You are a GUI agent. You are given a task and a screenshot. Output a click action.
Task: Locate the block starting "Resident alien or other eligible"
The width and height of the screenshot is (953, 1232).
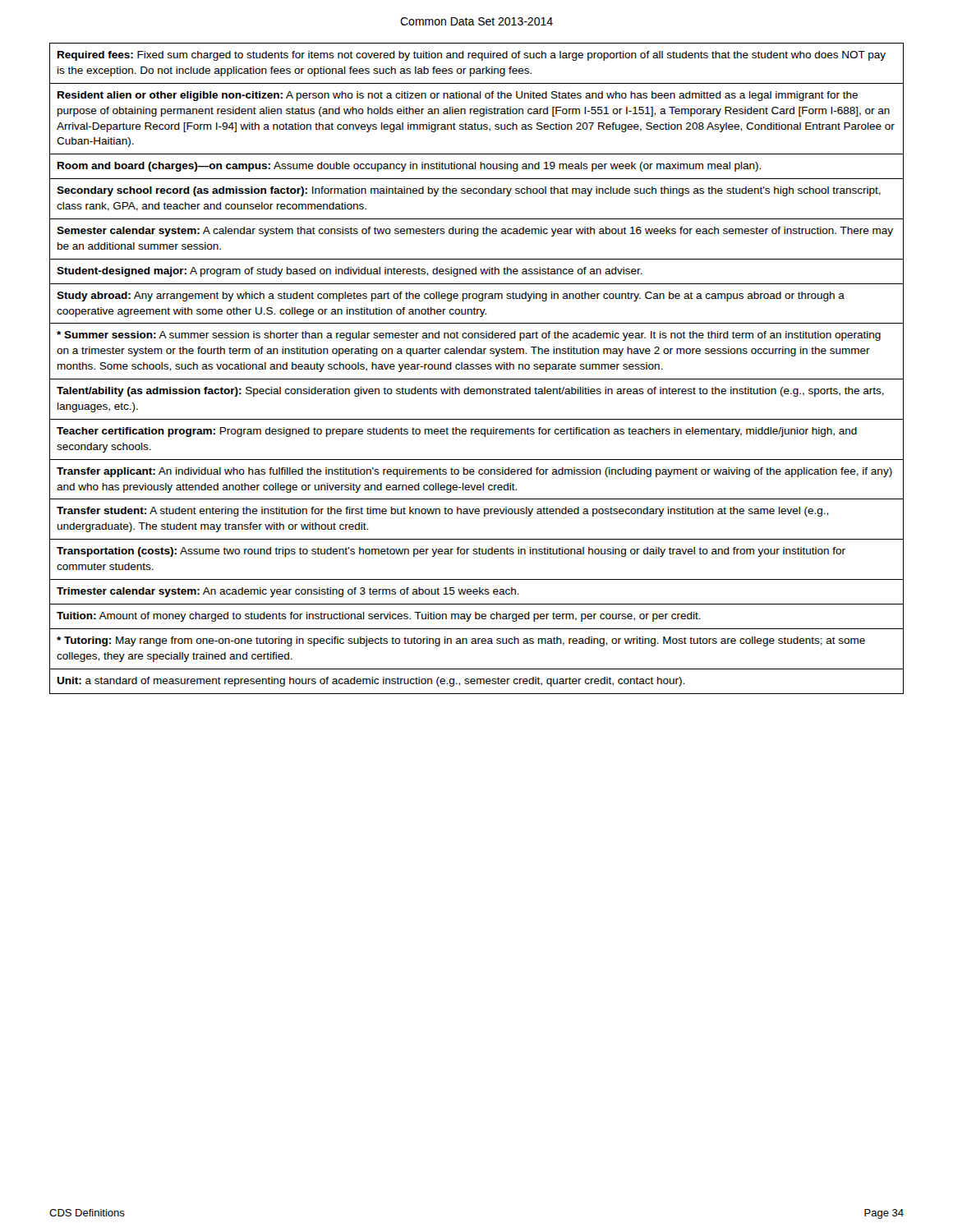[476, 118]
